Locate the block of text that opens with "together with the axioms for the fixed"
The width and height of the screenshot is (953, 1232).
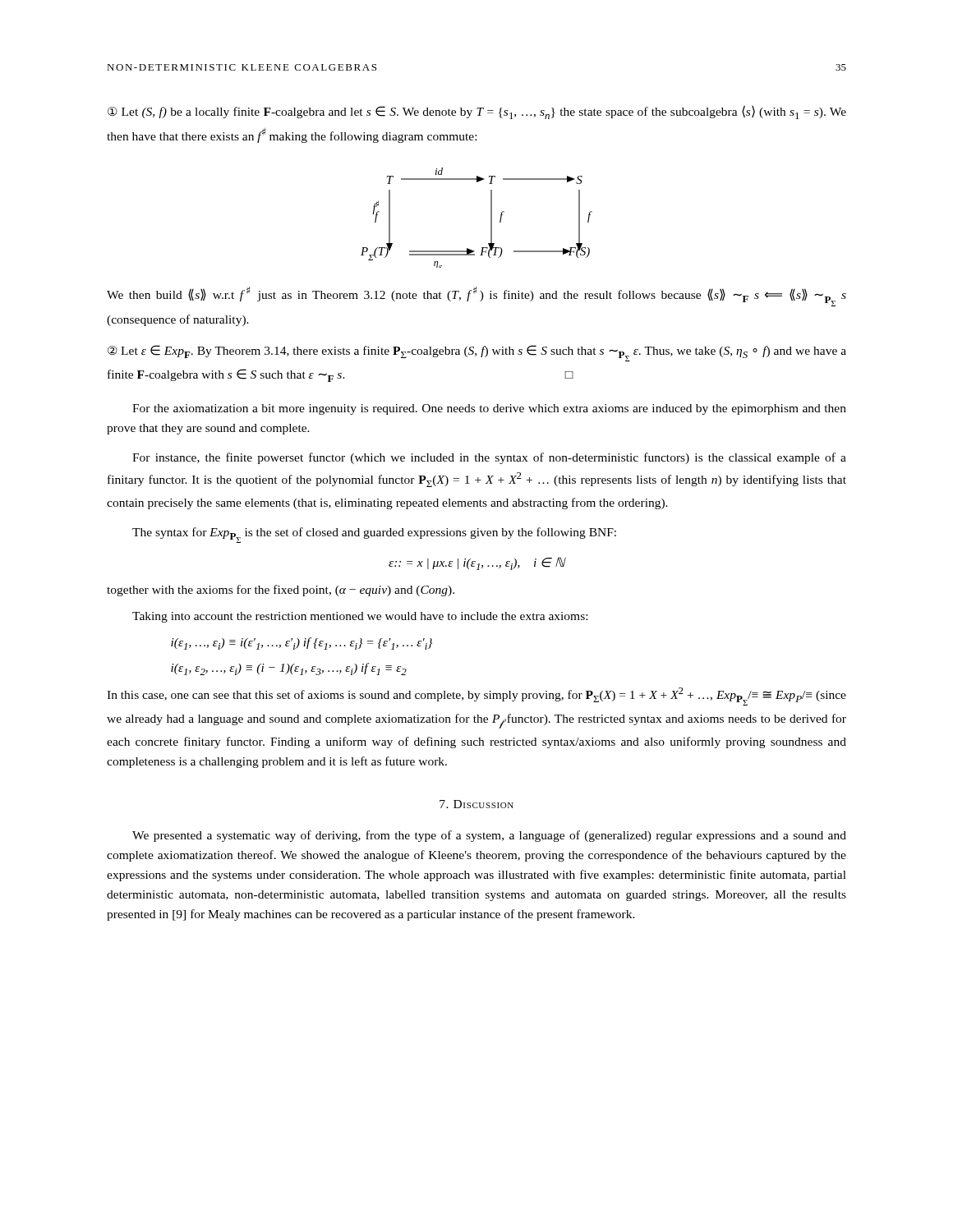coord(281,589)
